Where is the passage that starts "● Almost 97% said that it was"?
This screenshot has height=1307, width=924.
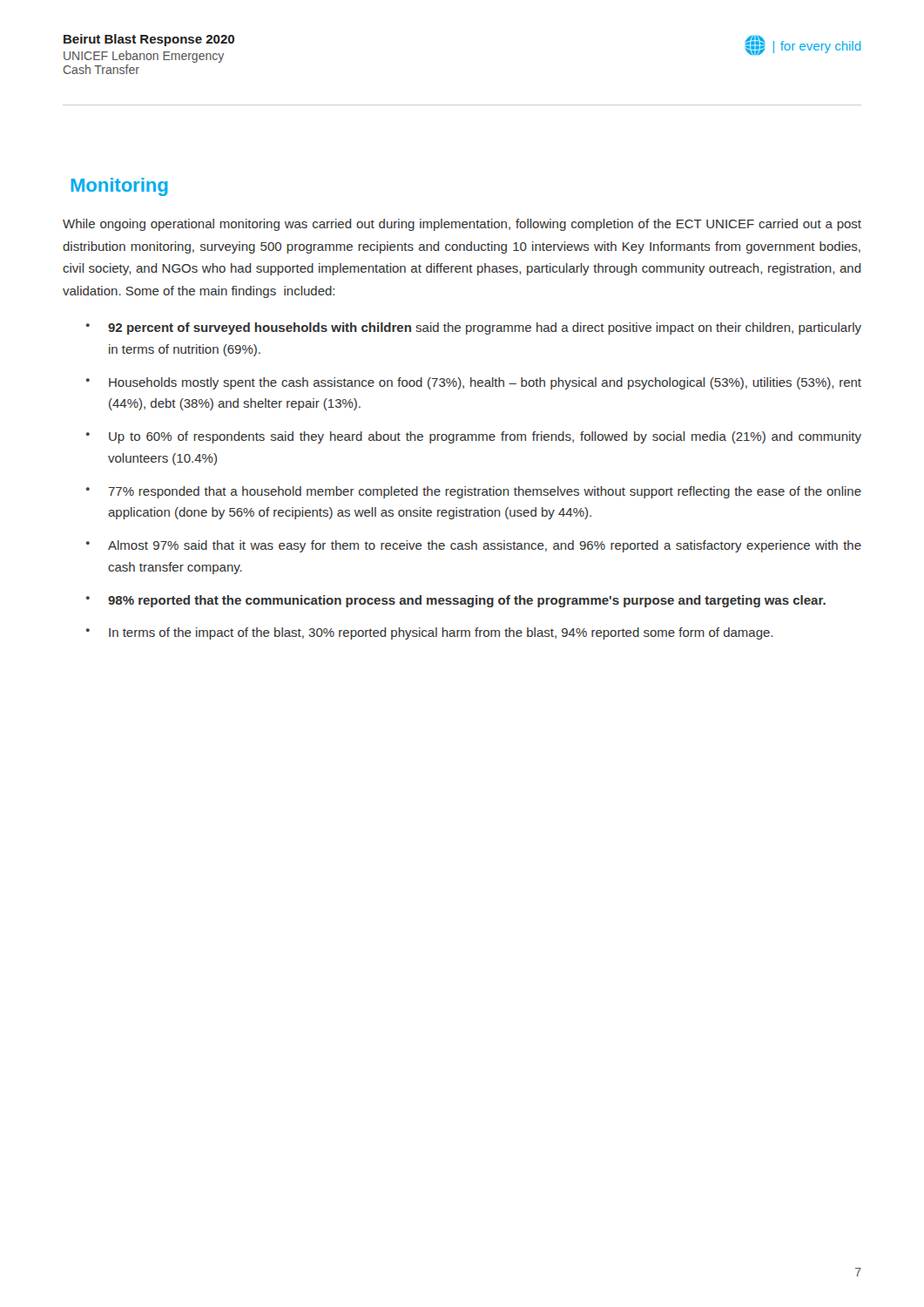pos(473,557)
